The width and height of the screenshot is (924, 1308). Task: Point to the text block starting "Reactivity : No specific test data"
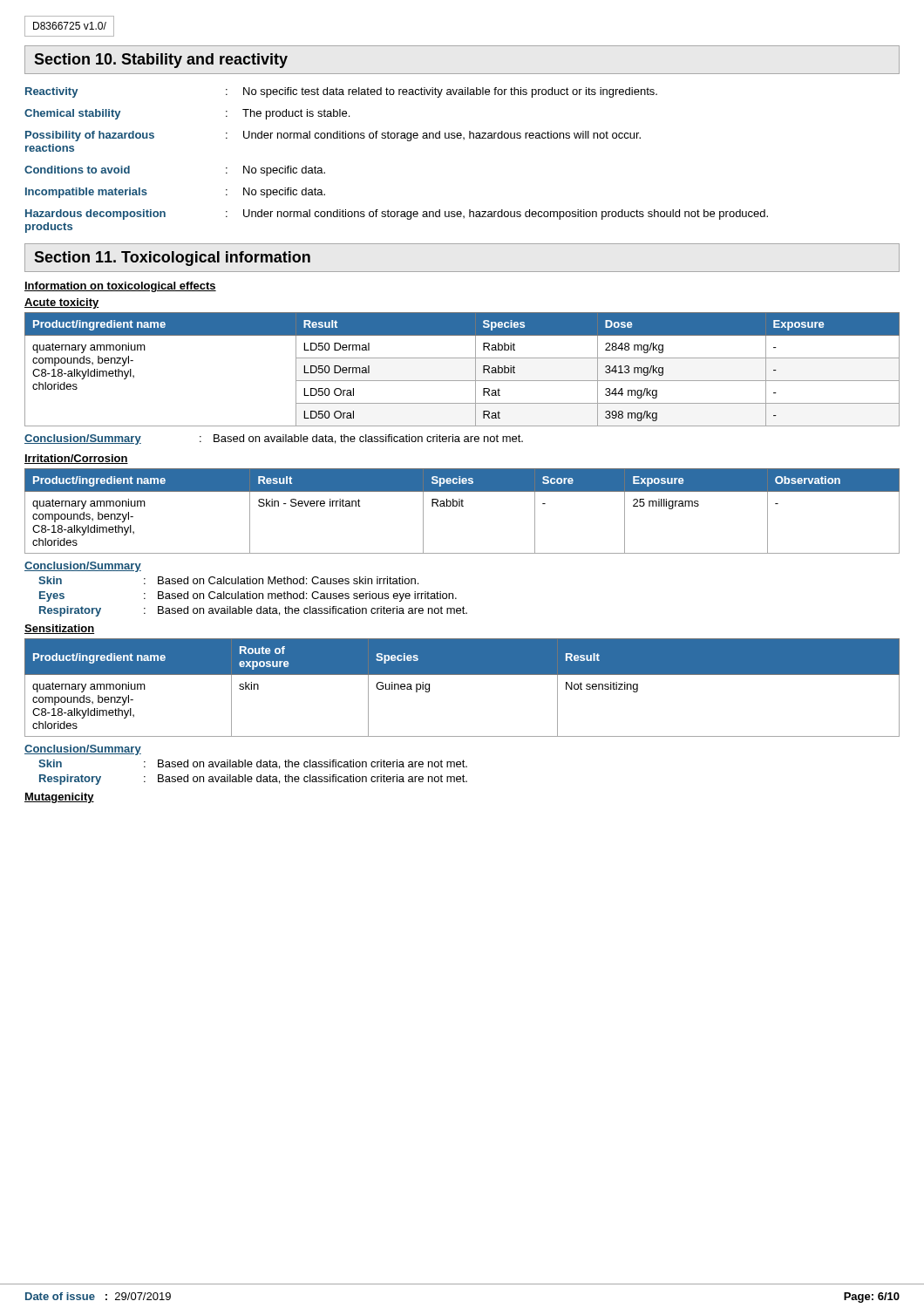(462, 90)
